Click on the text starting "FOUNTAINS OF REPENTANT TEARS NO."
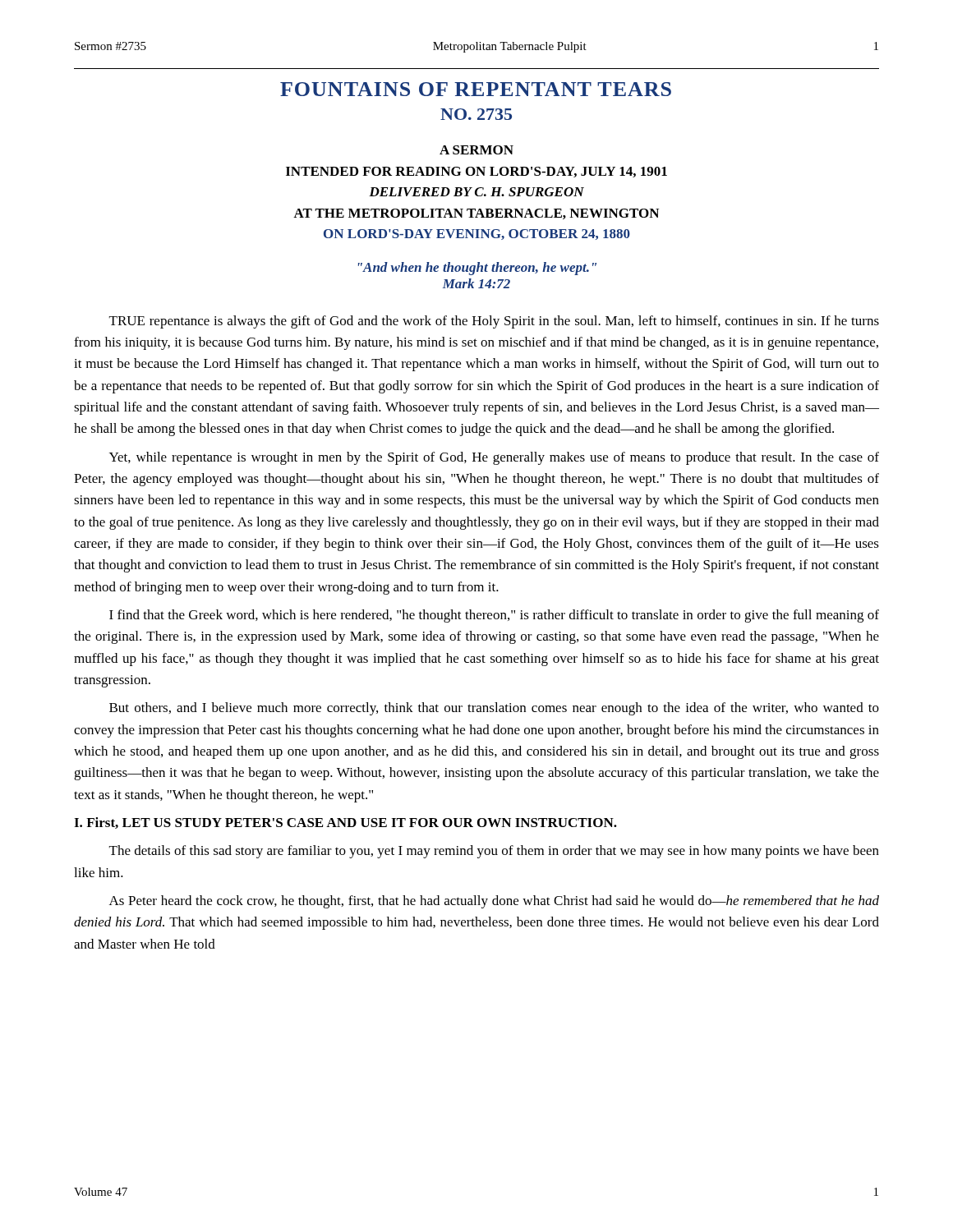Screen dimensions: 1232x953 (476, 101)
